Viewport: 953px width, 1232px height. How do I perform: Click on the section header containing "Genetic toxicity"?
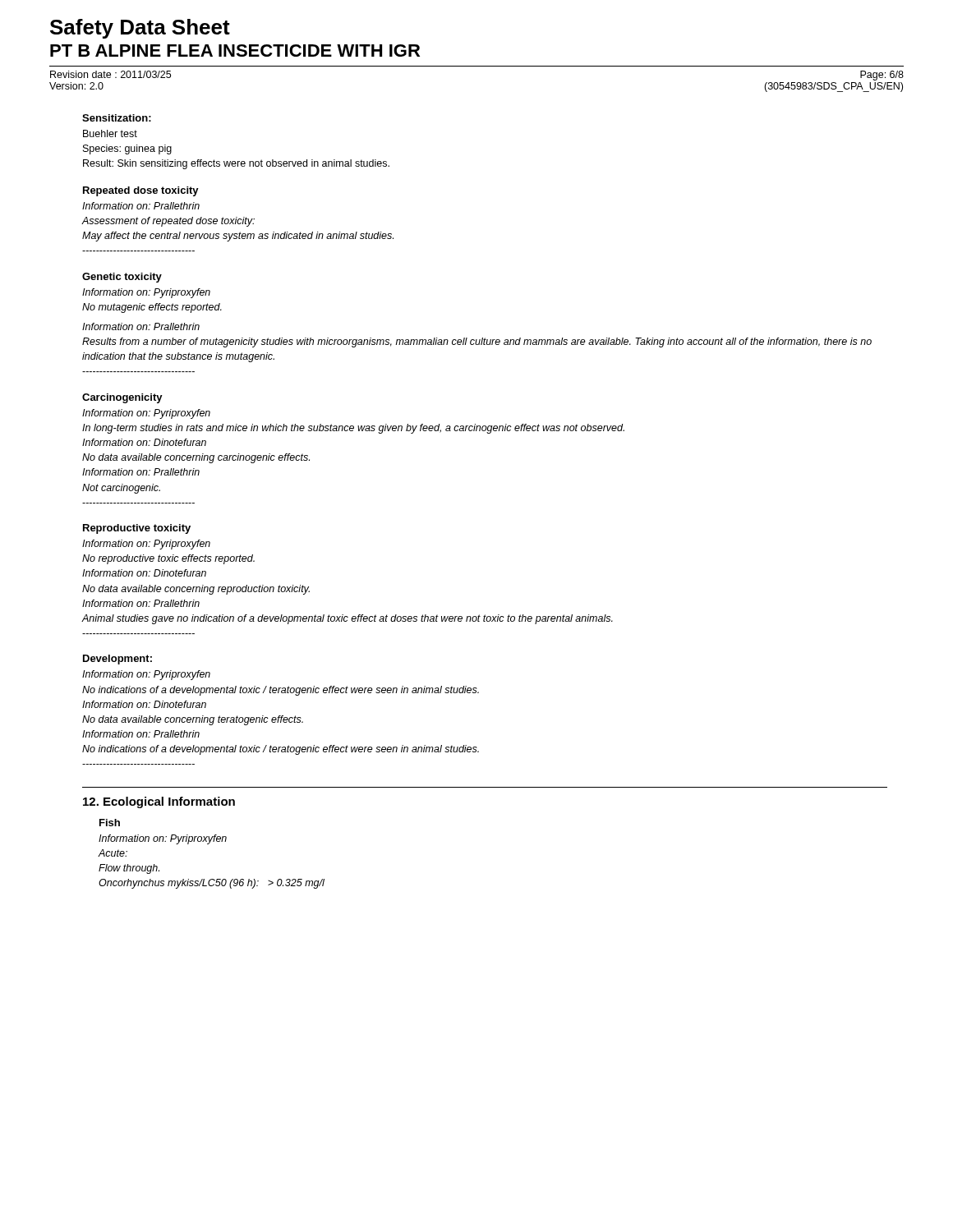[x=122, y=276]
